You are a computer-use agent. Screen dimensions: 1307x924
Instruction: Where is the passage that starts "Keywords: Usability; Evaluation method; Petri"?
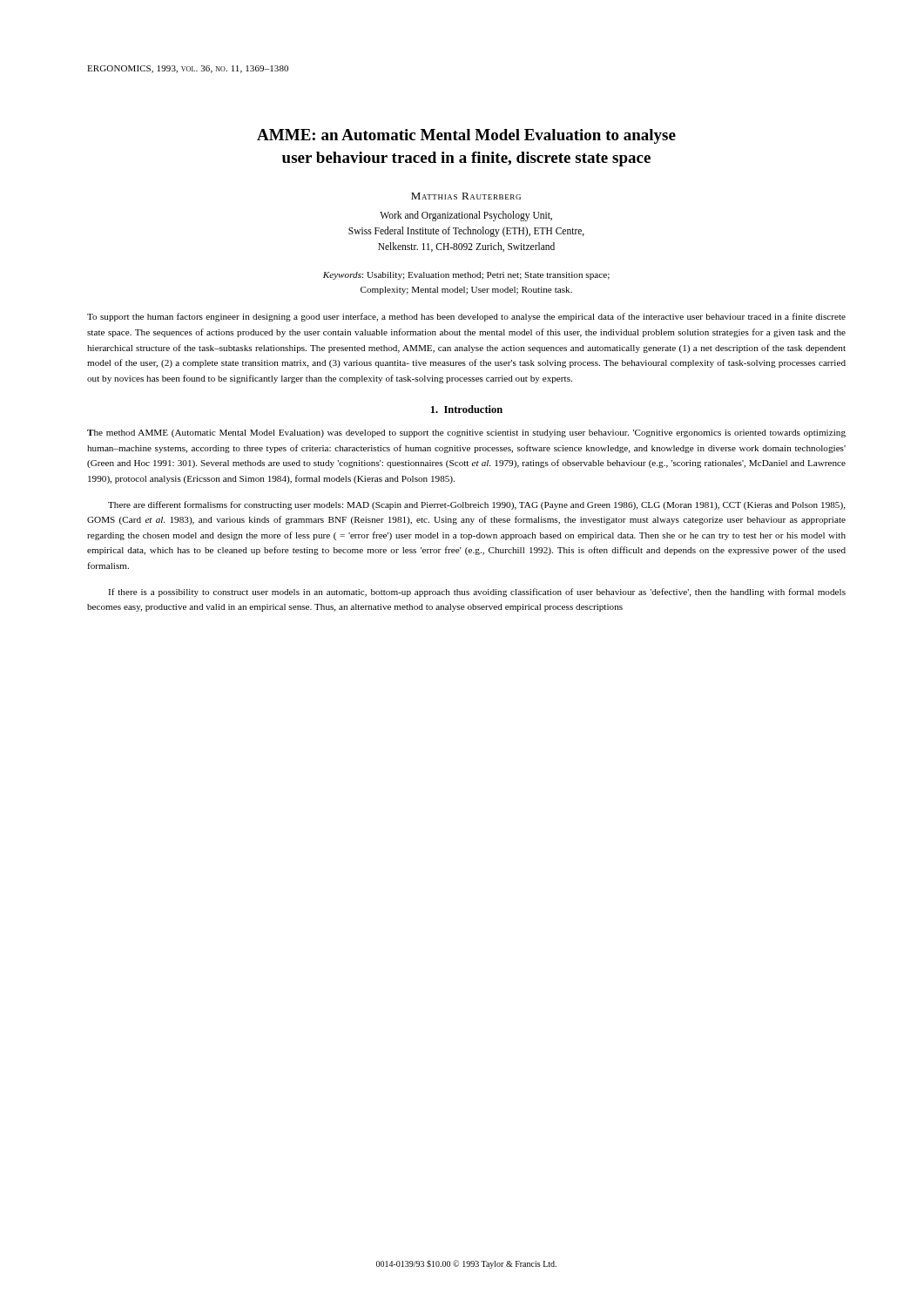tap(466, 282)
